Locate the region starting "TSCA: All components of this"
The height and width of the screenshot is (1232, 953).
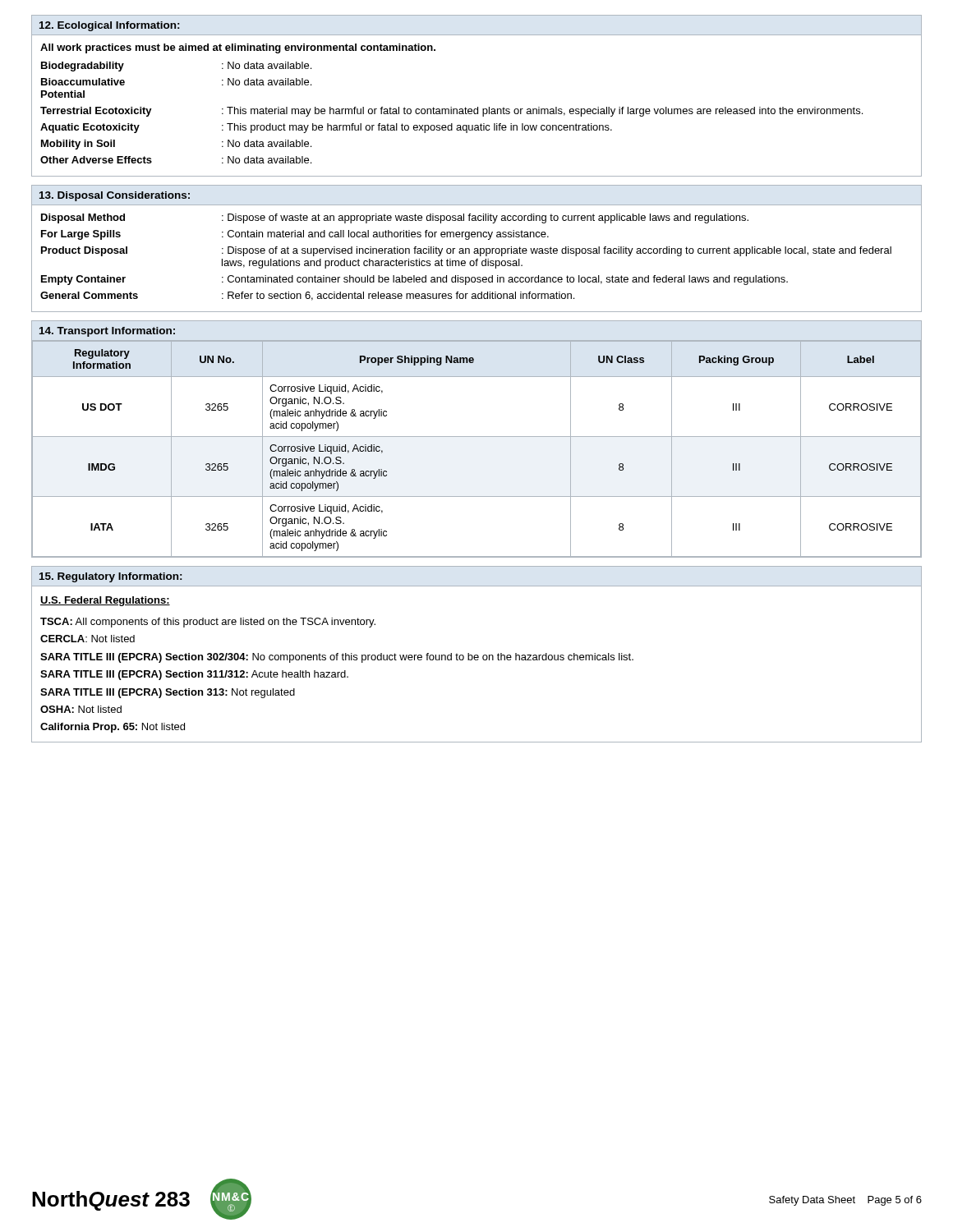[337, 674]
